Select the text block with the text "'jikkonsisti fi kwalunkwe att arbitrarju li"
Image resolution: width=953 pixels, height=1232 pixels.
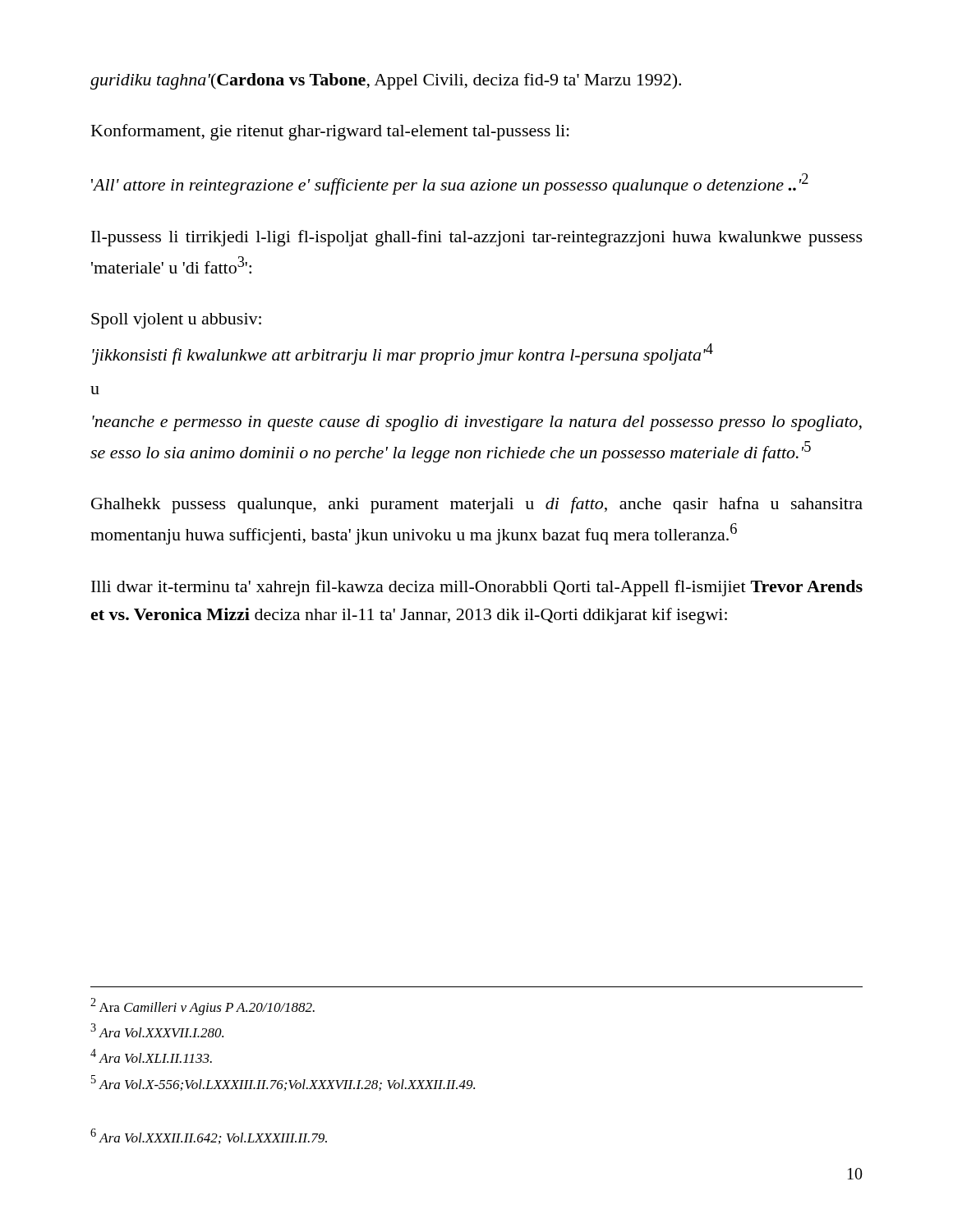(x=402, y=353)
